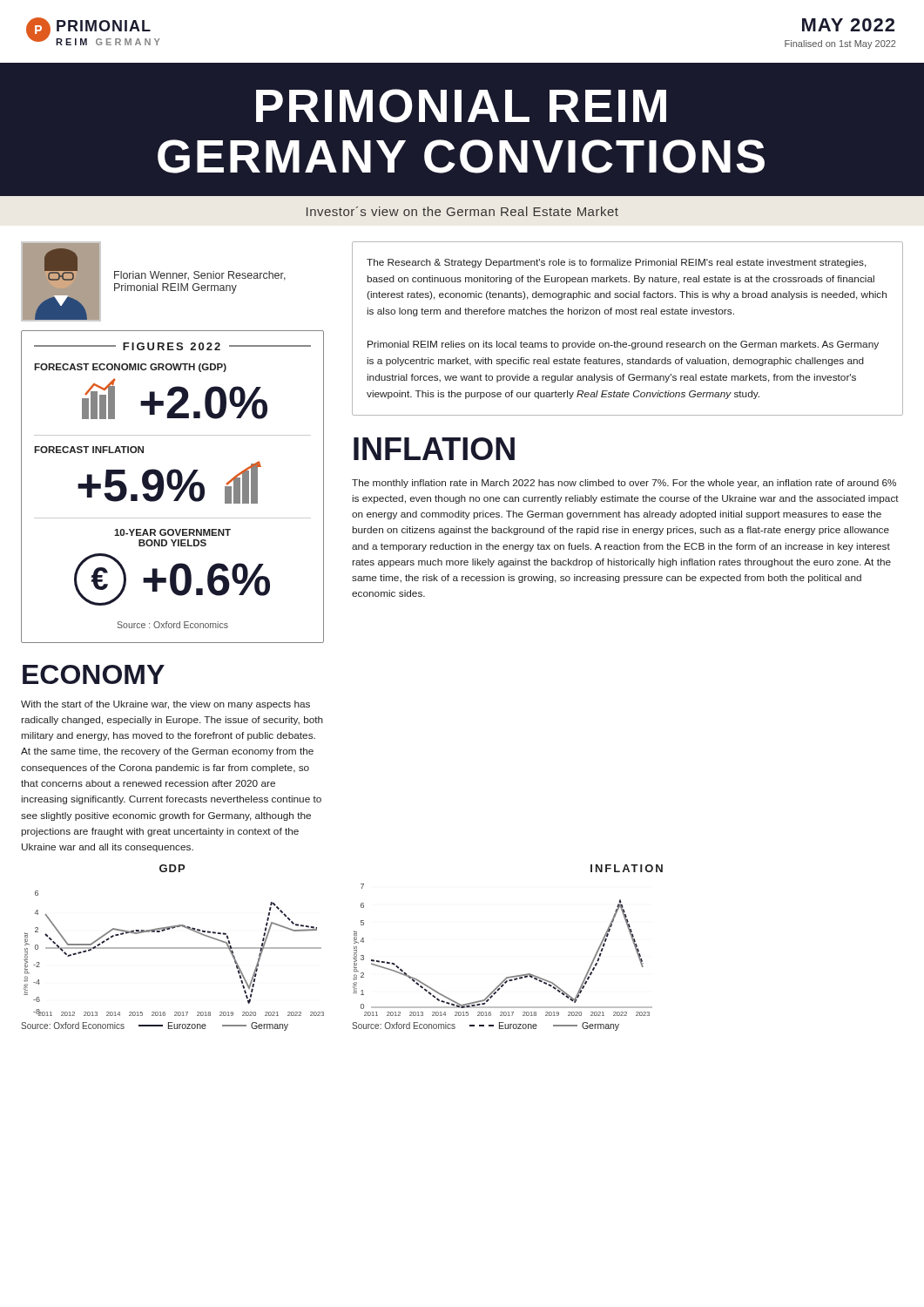Image resolution: width=924 pixels, height=1307 pixels.
Task: Select the photo
Action: [172, 281]
